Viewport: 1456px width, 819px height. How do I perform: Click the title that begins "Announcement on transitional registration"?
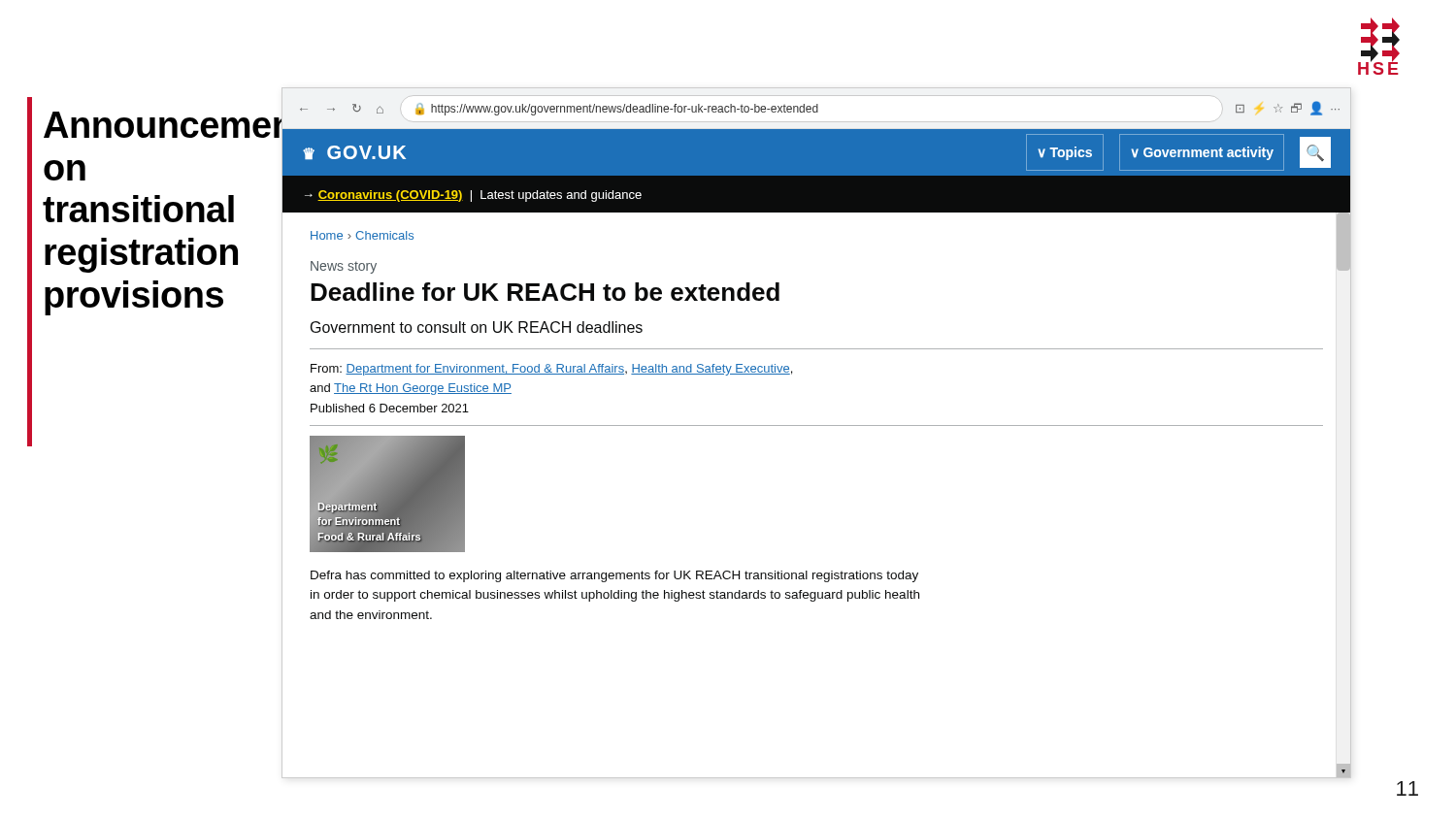pyautogui.click(x=149, y=211)
